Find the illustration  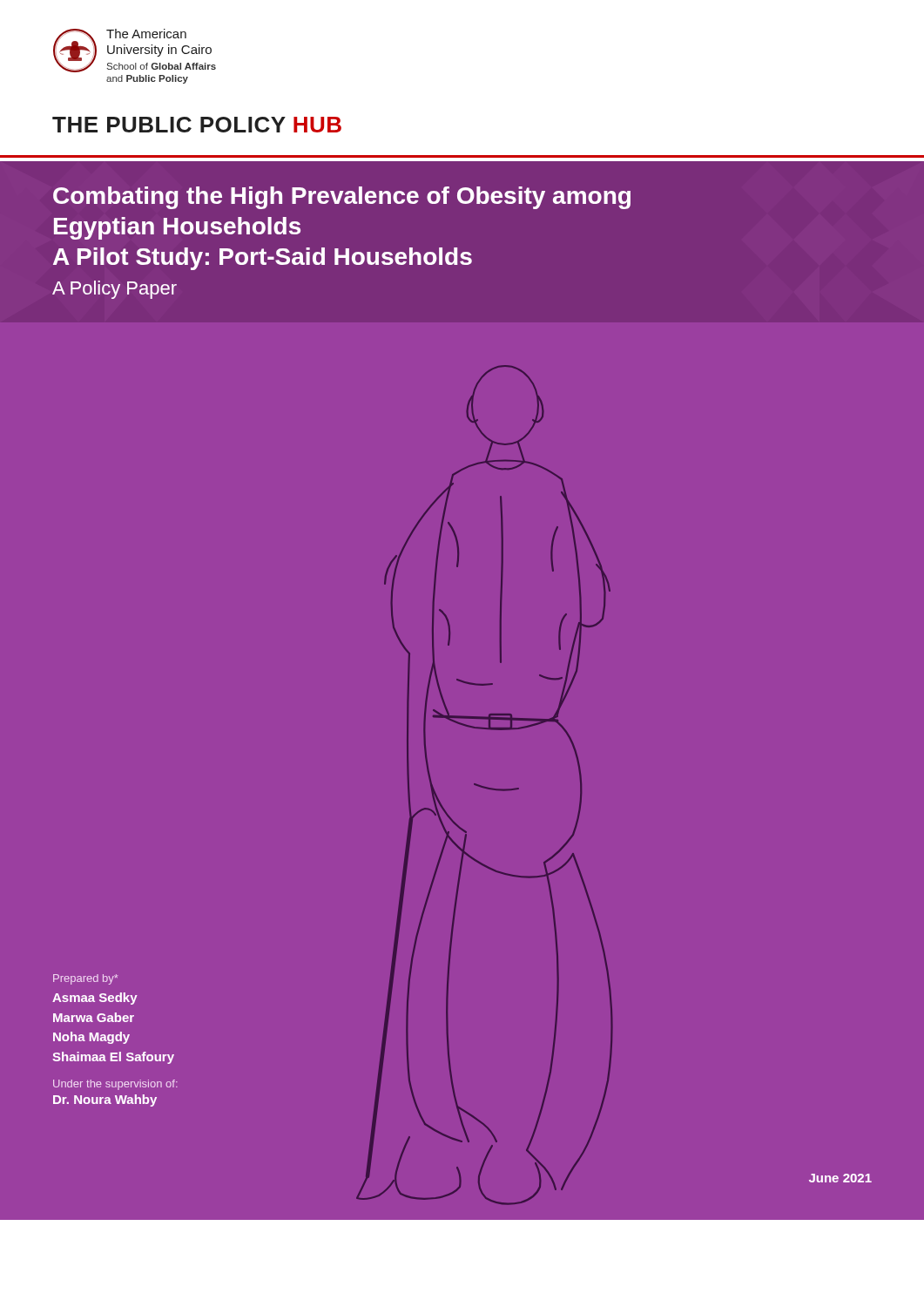tap(462, 771)
